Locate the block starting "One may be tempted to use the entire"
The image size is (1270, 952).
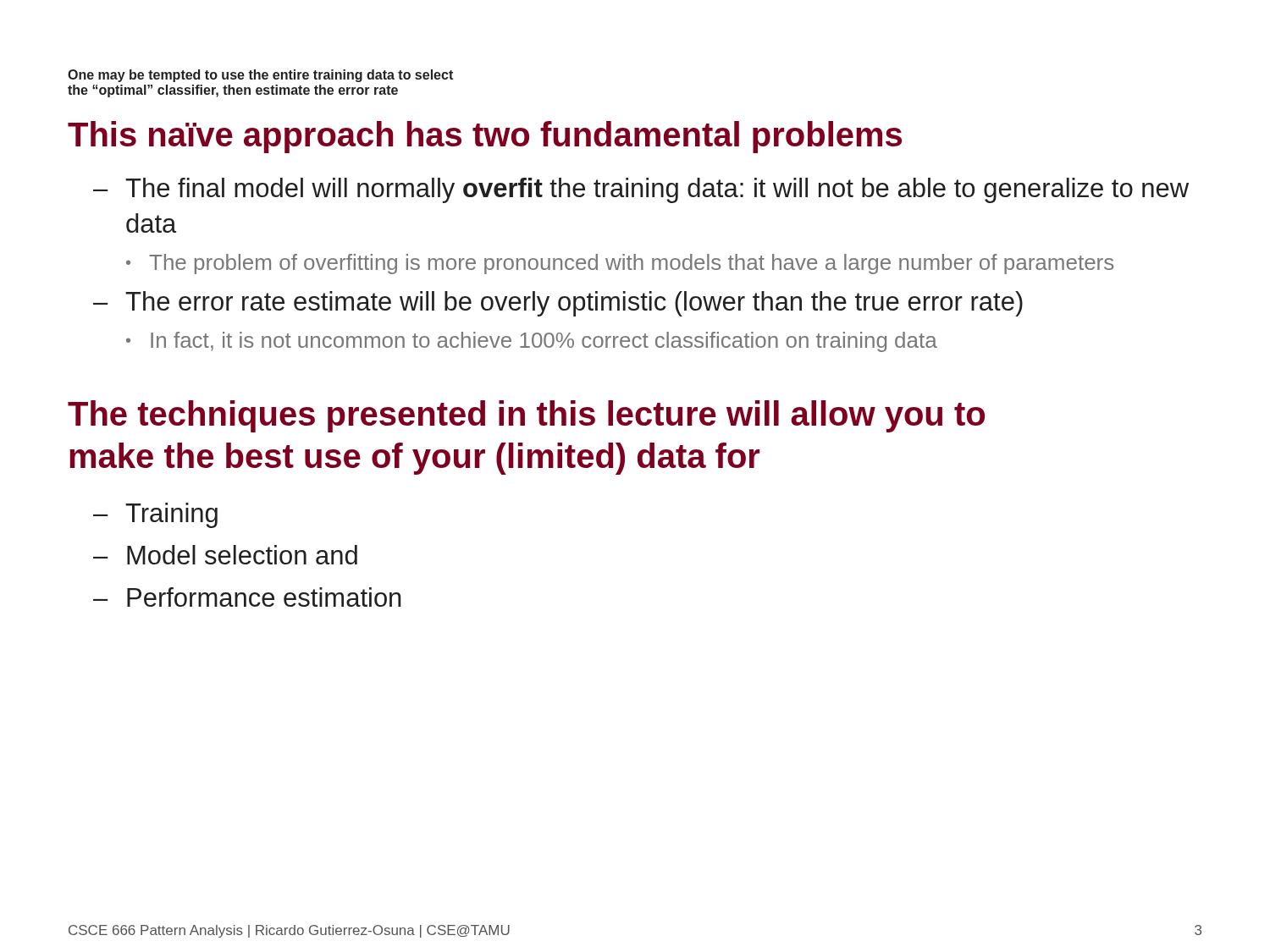click(260, 76)
